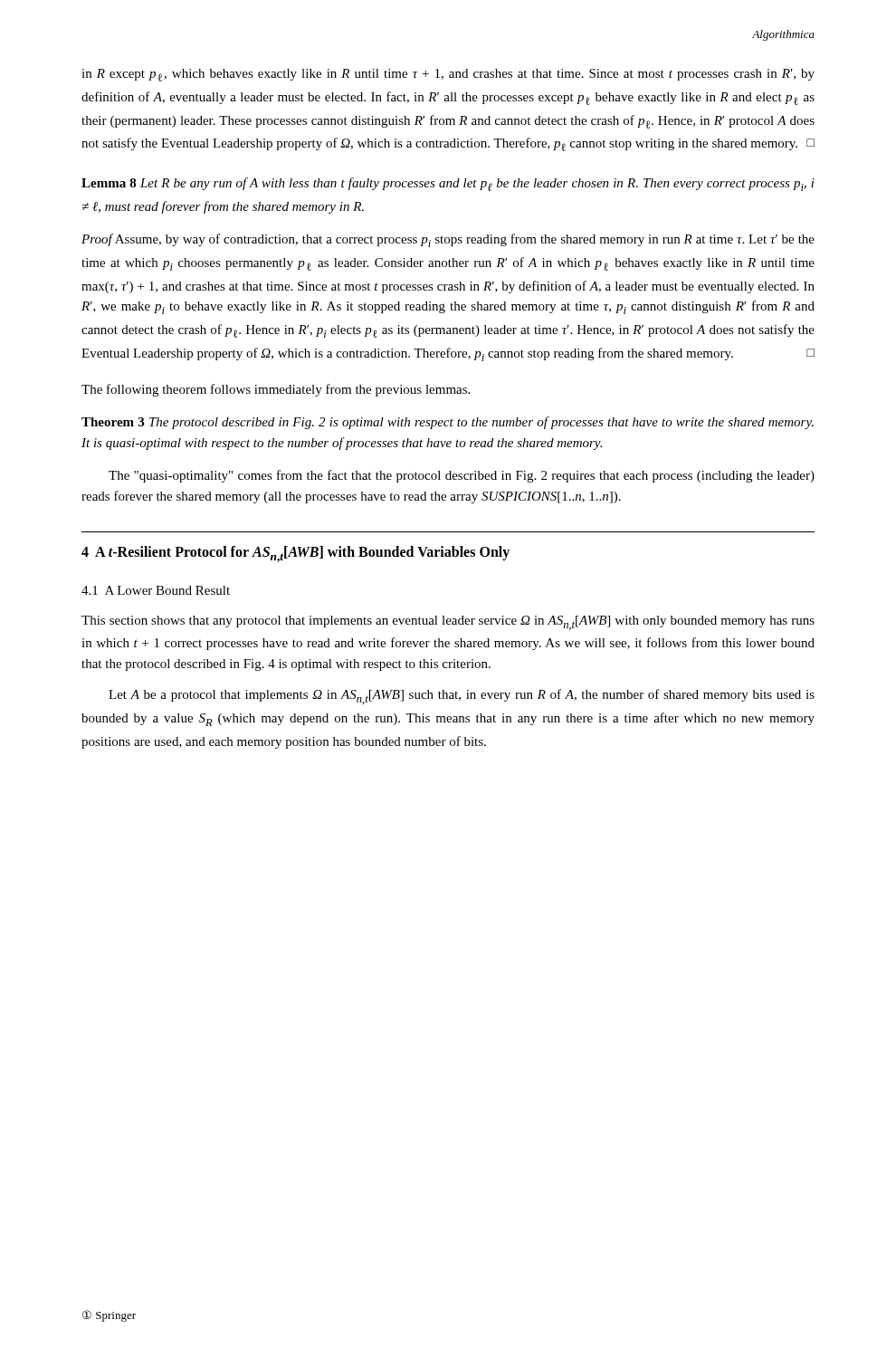896x1358 pixels.
Task: Point to the block beginning "This section shows that any"
Action: [x=448, y=681]
